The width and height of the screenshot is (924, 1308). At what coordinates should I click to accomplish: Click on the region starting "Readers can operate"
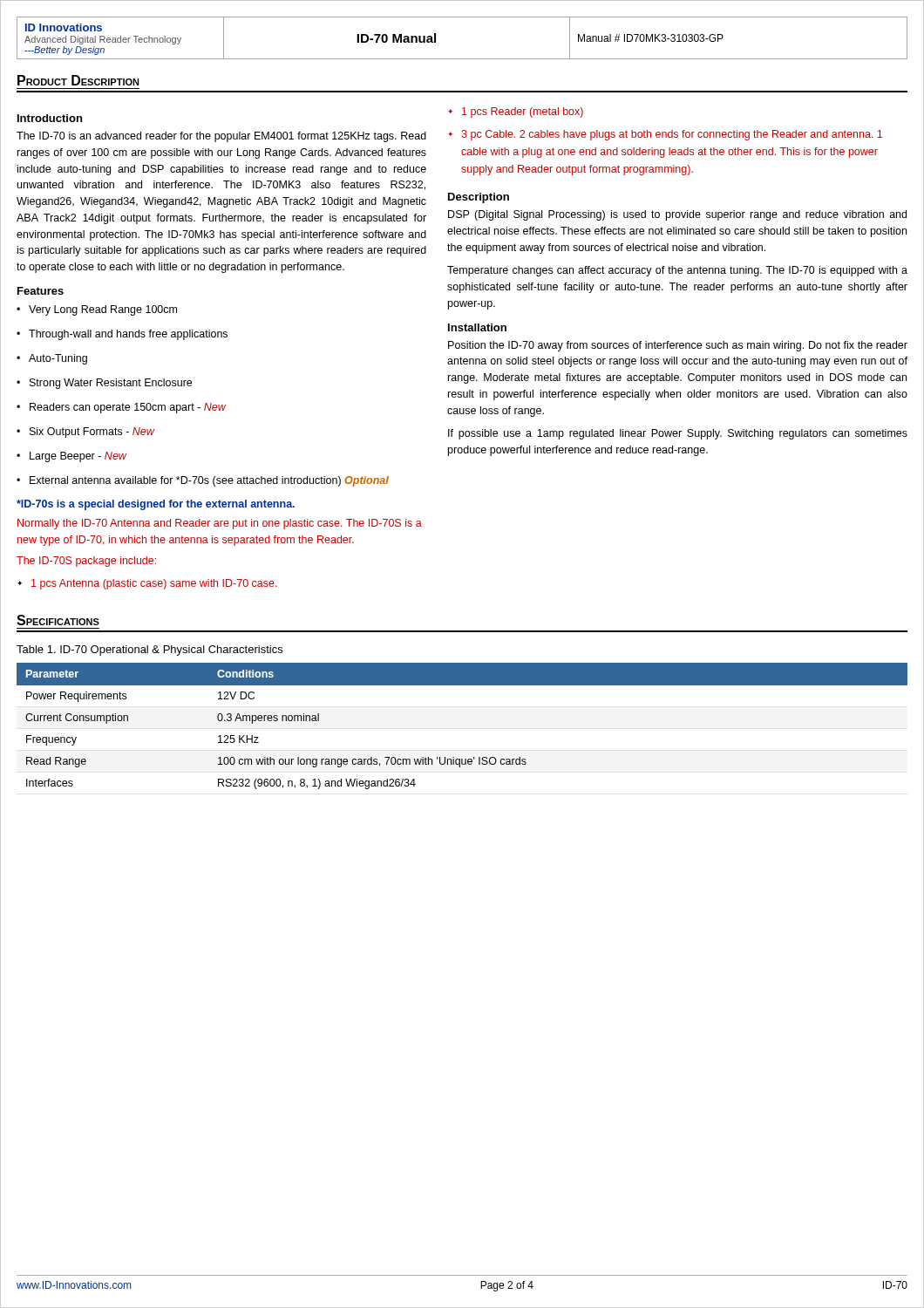click(x=221, y=407)
